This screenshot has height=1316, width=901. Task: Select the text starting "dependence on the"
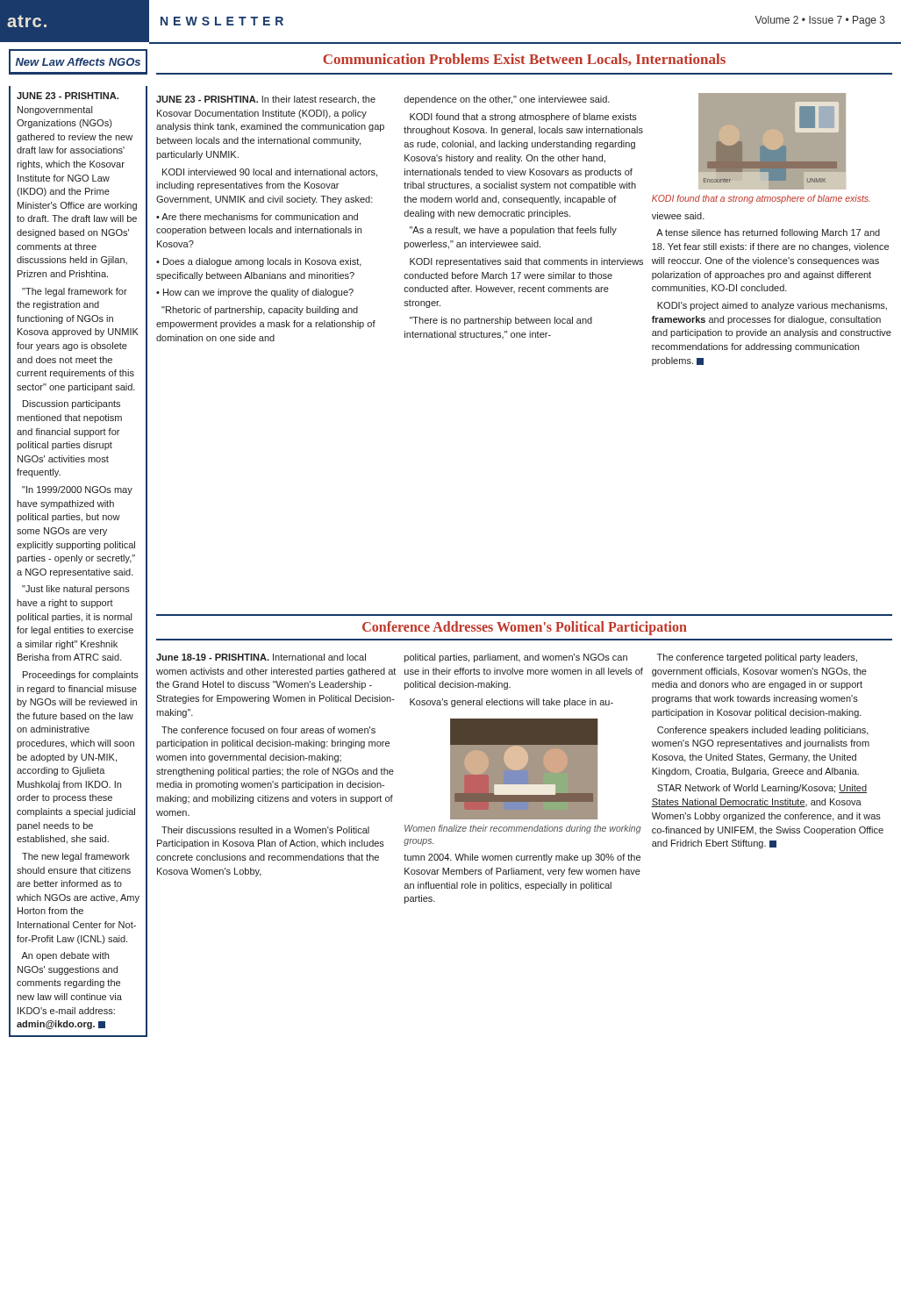pyautogui.click(x=524, y=217)
